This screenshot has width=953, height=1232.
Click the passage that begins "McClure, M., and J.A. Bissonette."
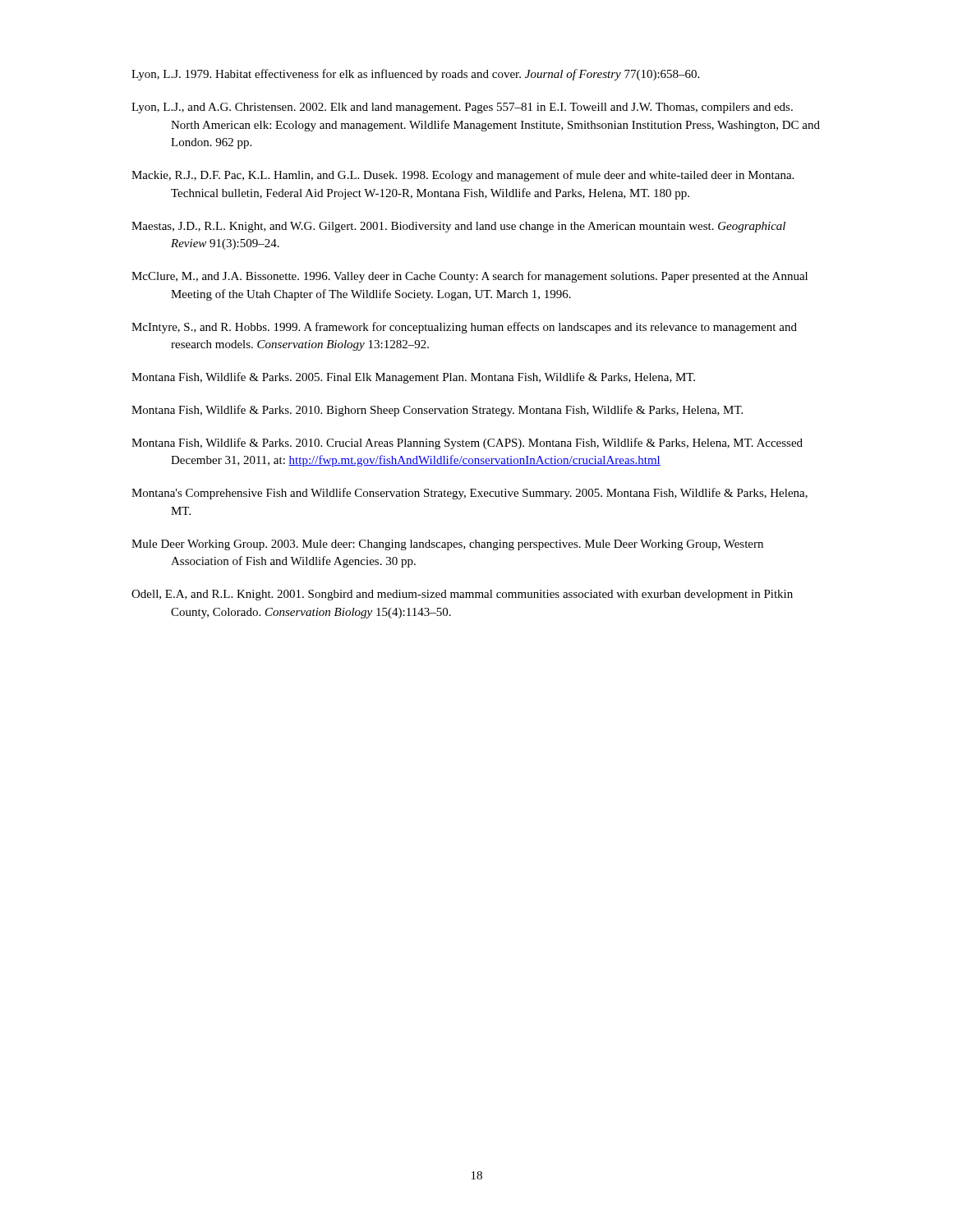pos(470,285)
